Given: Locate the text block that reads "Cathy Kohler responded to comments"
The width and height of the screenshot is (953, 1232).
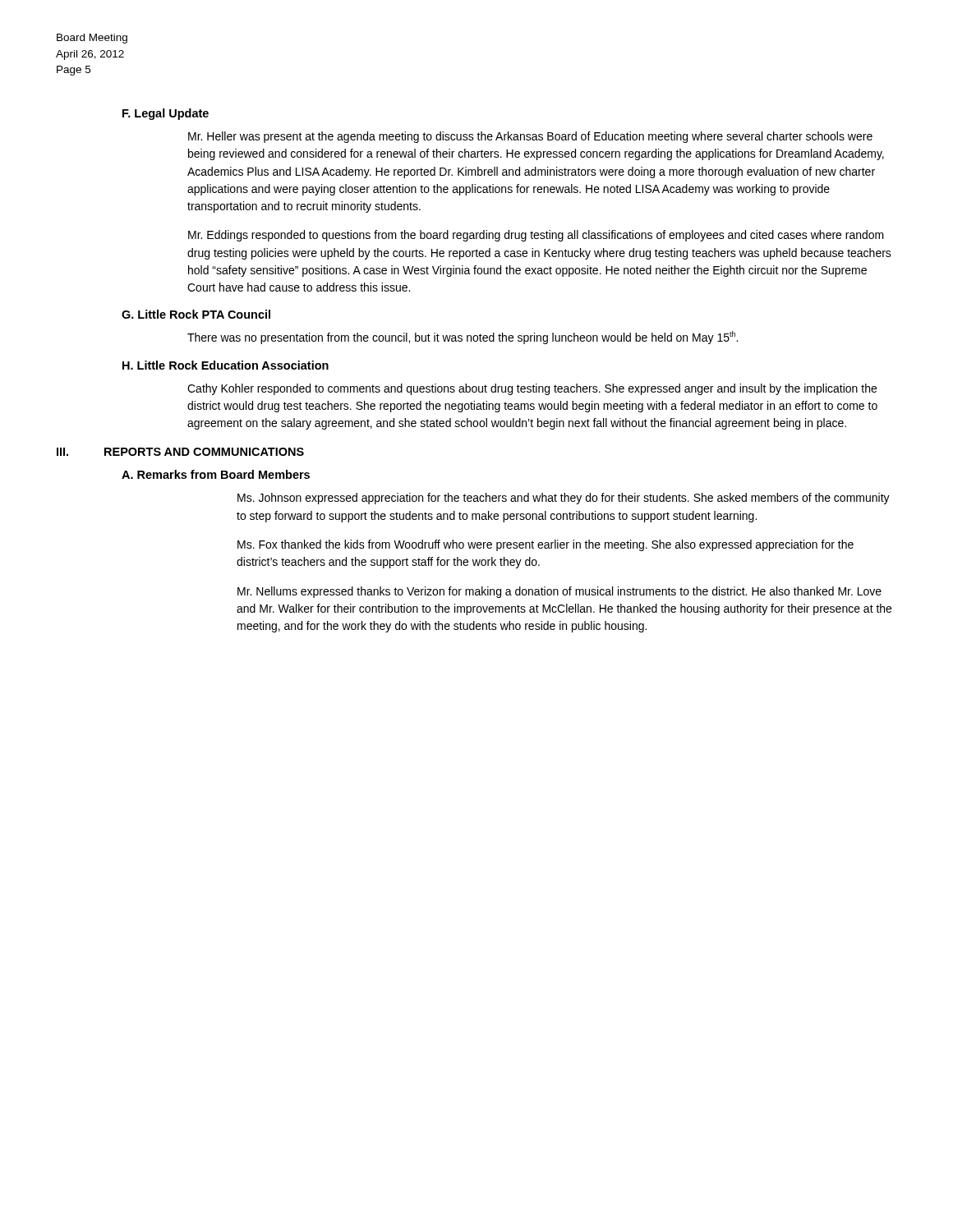Looking at the screenshot, I should coord(532,406).
